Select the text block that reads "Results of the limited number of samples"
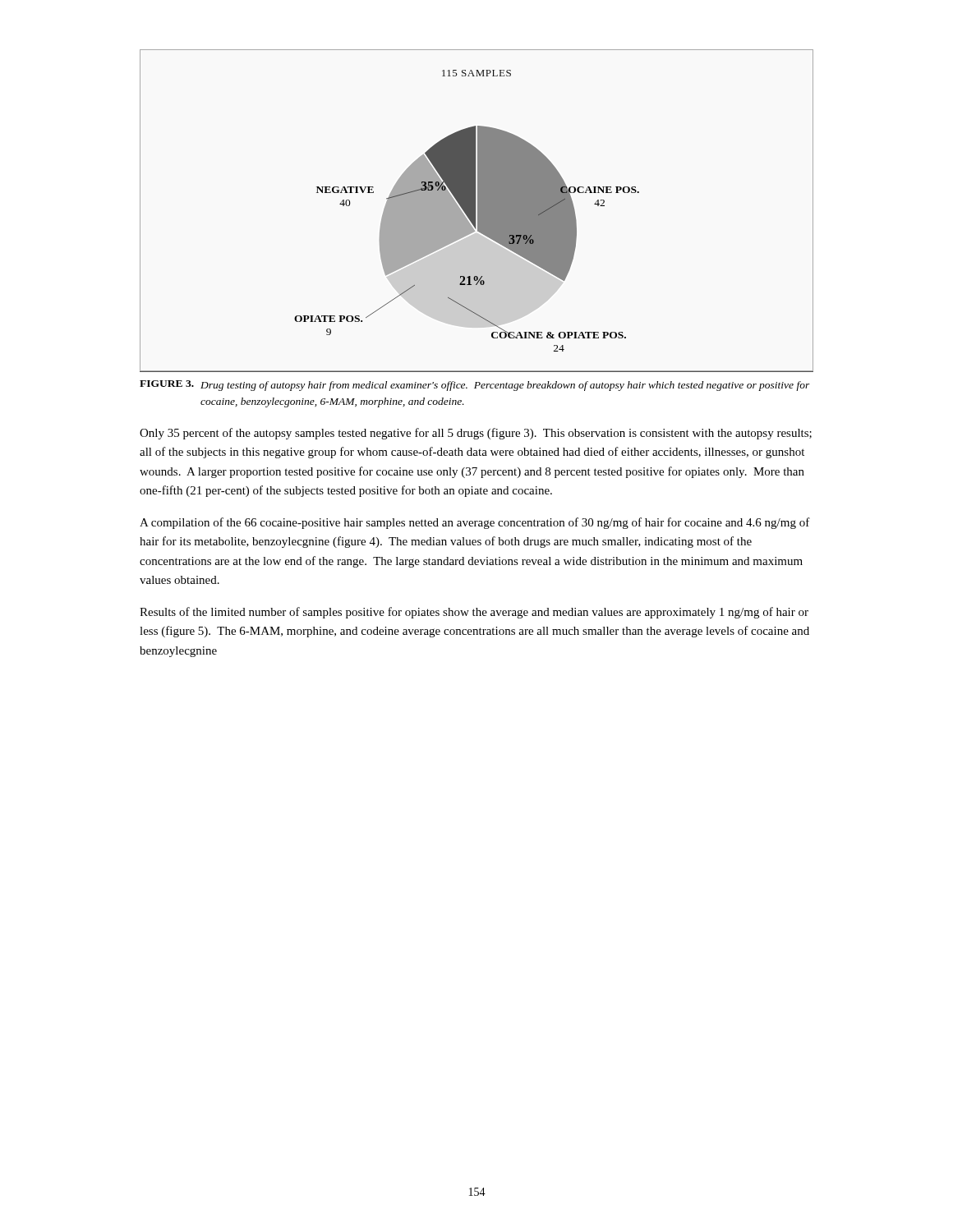This screenshot has height=1232, width=953. click(x=475, y=631)
